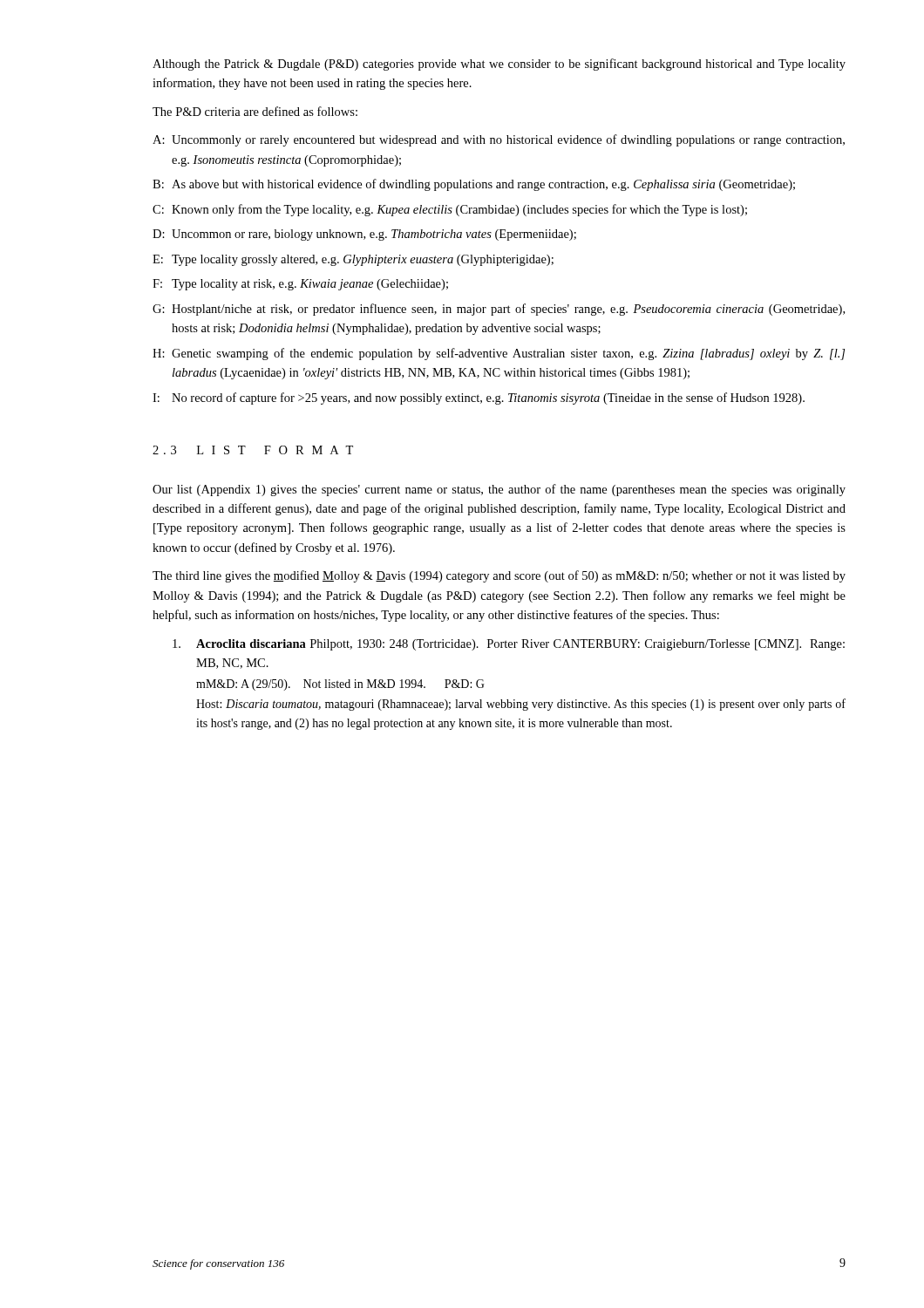Click on the list item that reads "I: No record"
Screen dimensions: 1308x924
499,398
